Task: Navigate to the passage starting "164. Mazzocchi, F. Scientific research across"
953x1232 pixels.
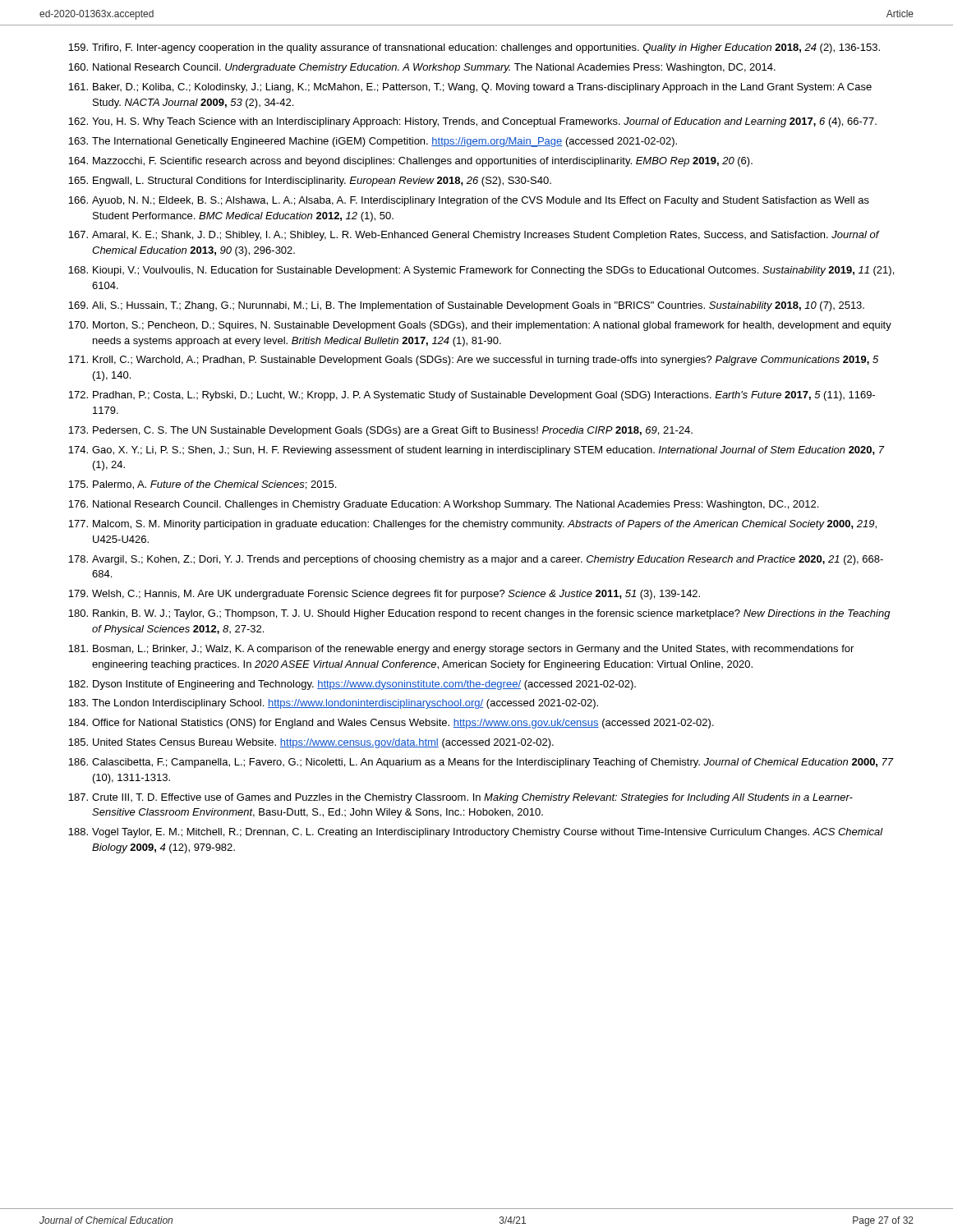Action: (476, 161)
